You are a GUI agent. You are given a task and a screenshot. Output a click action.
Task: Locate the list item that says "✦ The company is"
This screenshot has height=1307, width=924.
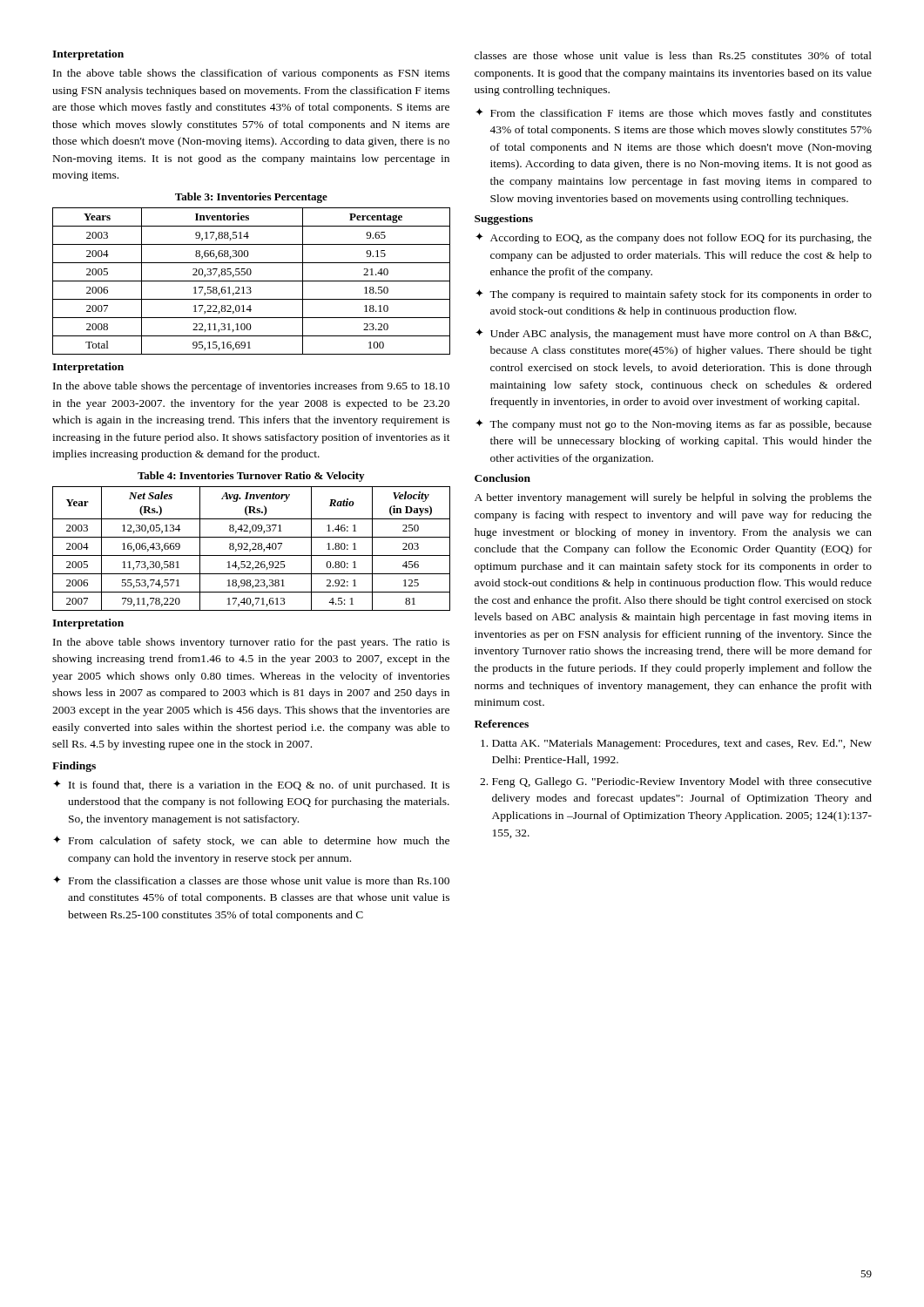pyautogui.click(x=673, y=303)
